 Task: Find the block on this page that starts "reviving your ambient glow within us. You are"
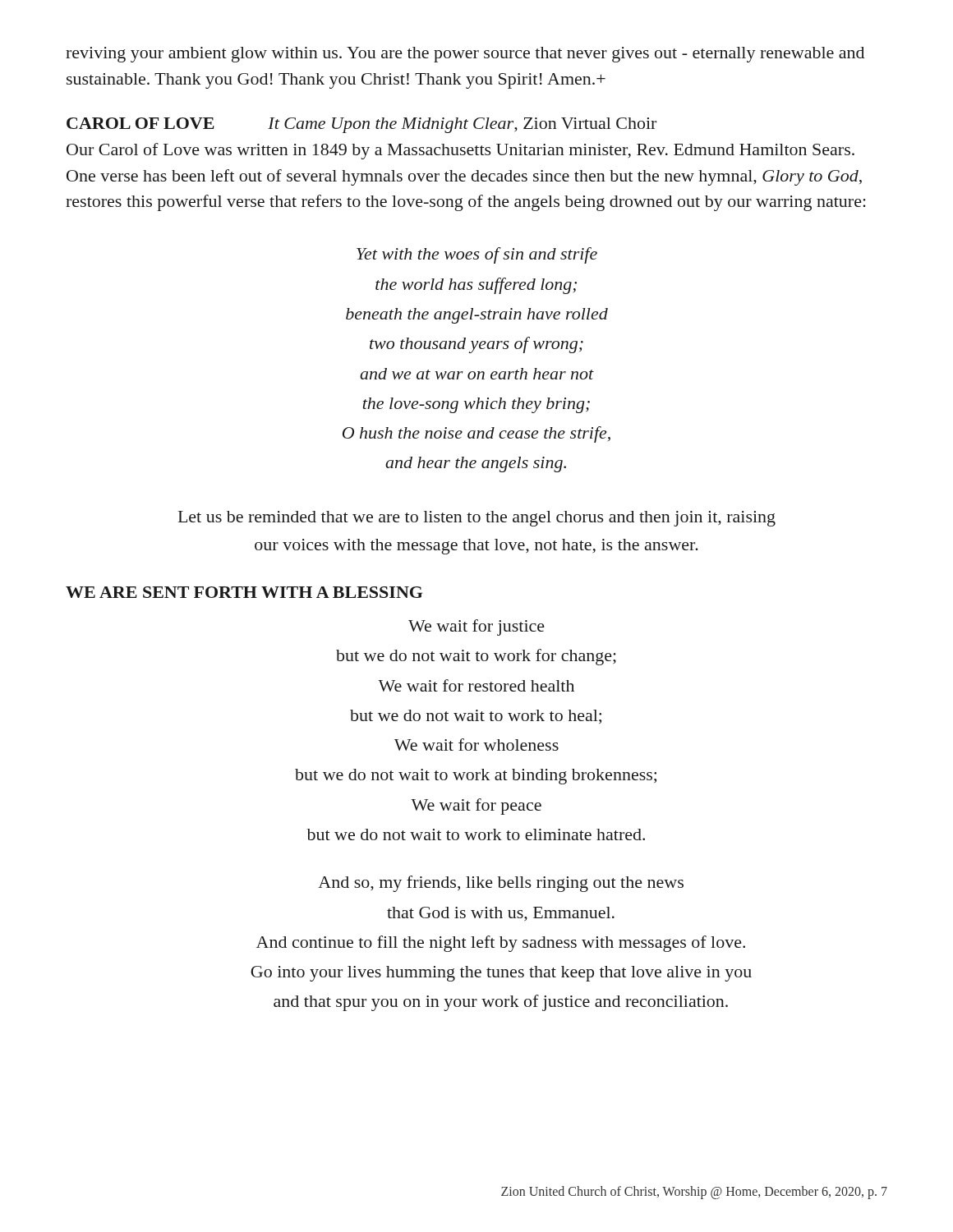click(x=465, y=65)
